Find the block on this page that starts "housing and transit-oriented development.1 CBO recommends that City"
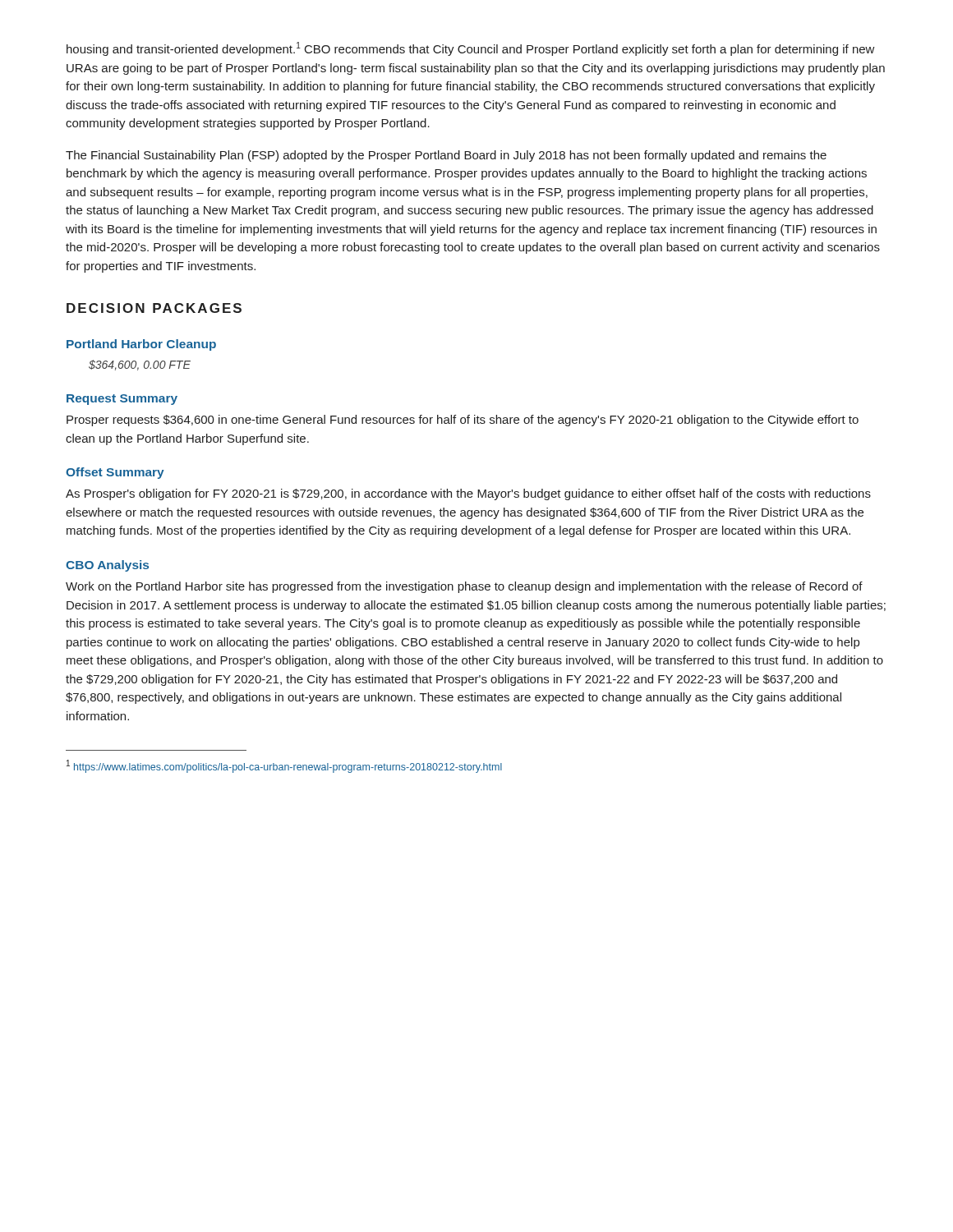This screenshot has width=953, height=1232. click(x=475, y=85)
